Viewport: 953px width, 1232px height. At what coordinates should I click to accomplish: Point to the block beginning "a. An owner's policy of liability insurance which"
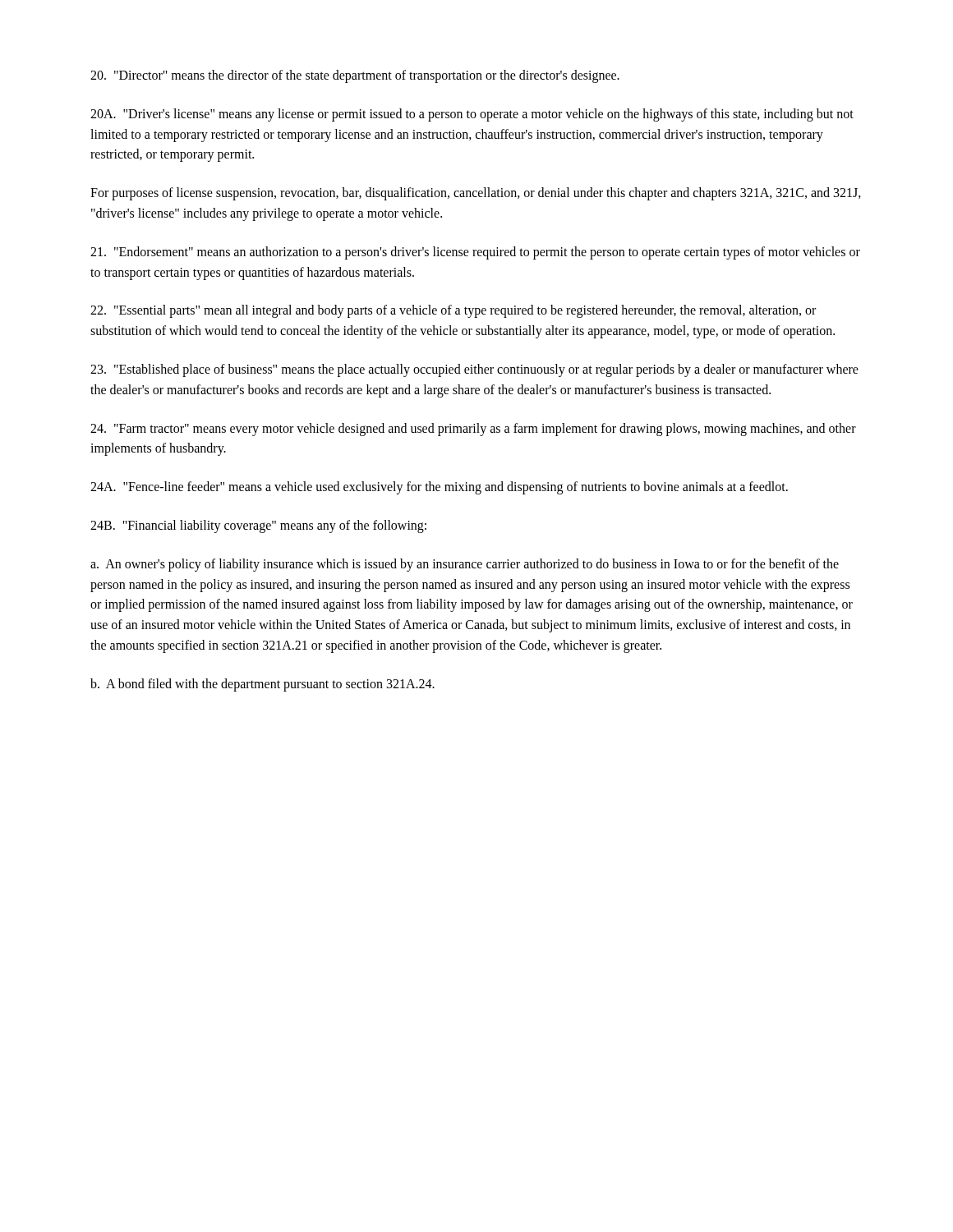pos(471,604)
